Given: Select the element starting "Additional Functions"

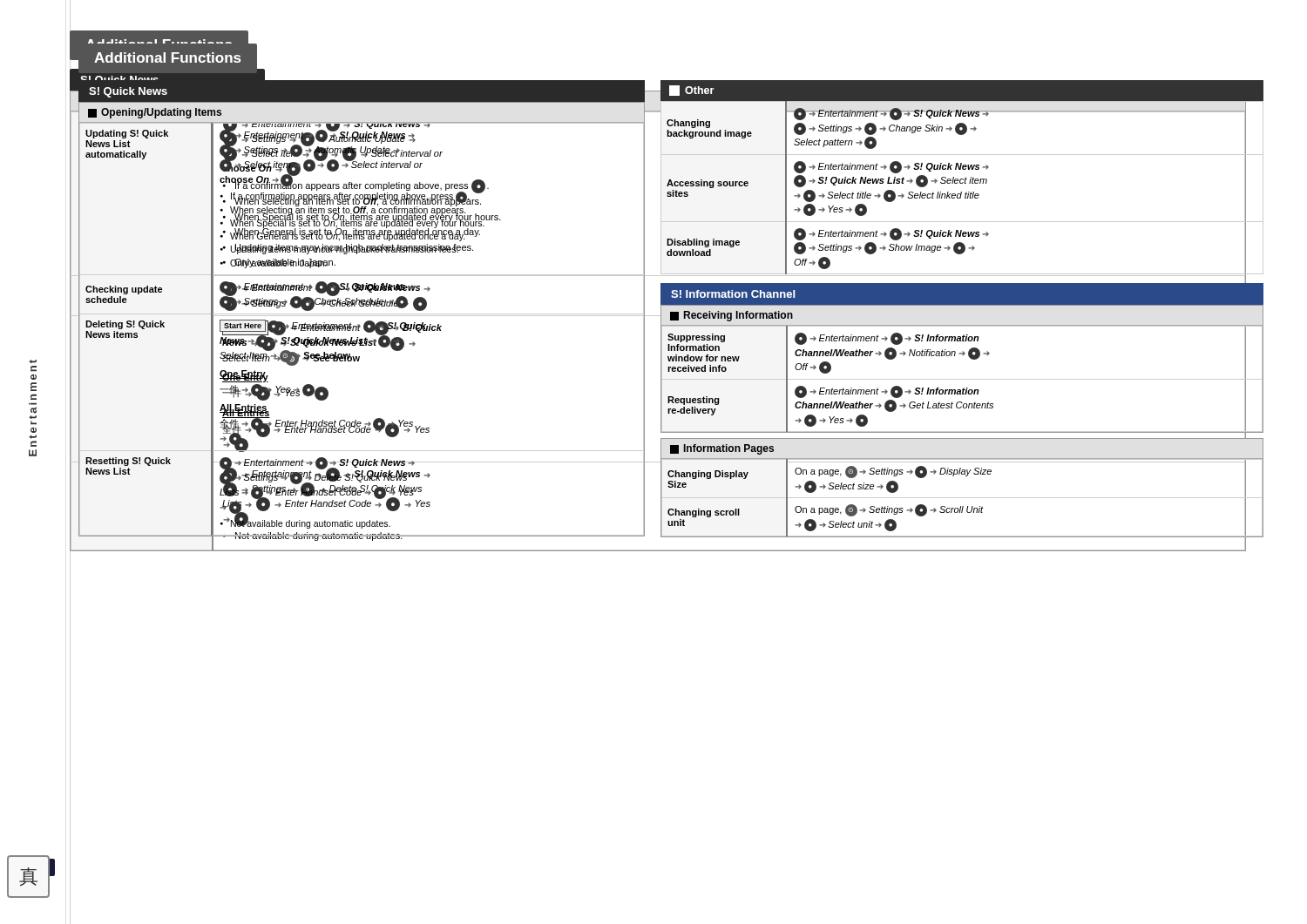Looking at the screenshot, I should (x=168, y=58).
